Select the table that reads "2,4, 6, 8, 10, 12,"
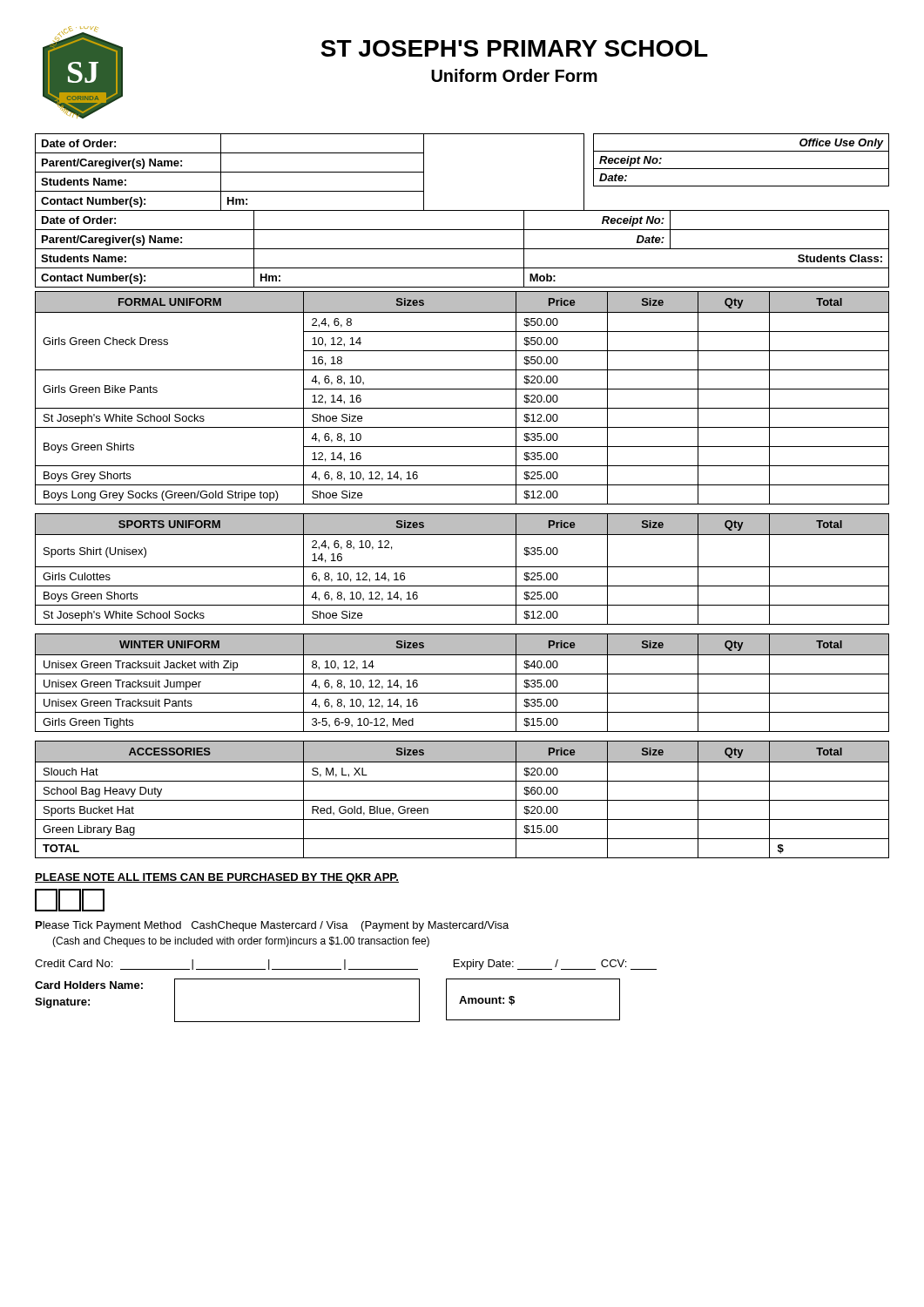Image resolution: width=924 pixels, height=1307 pixels. pyautogui.click(x=462, y=569)
